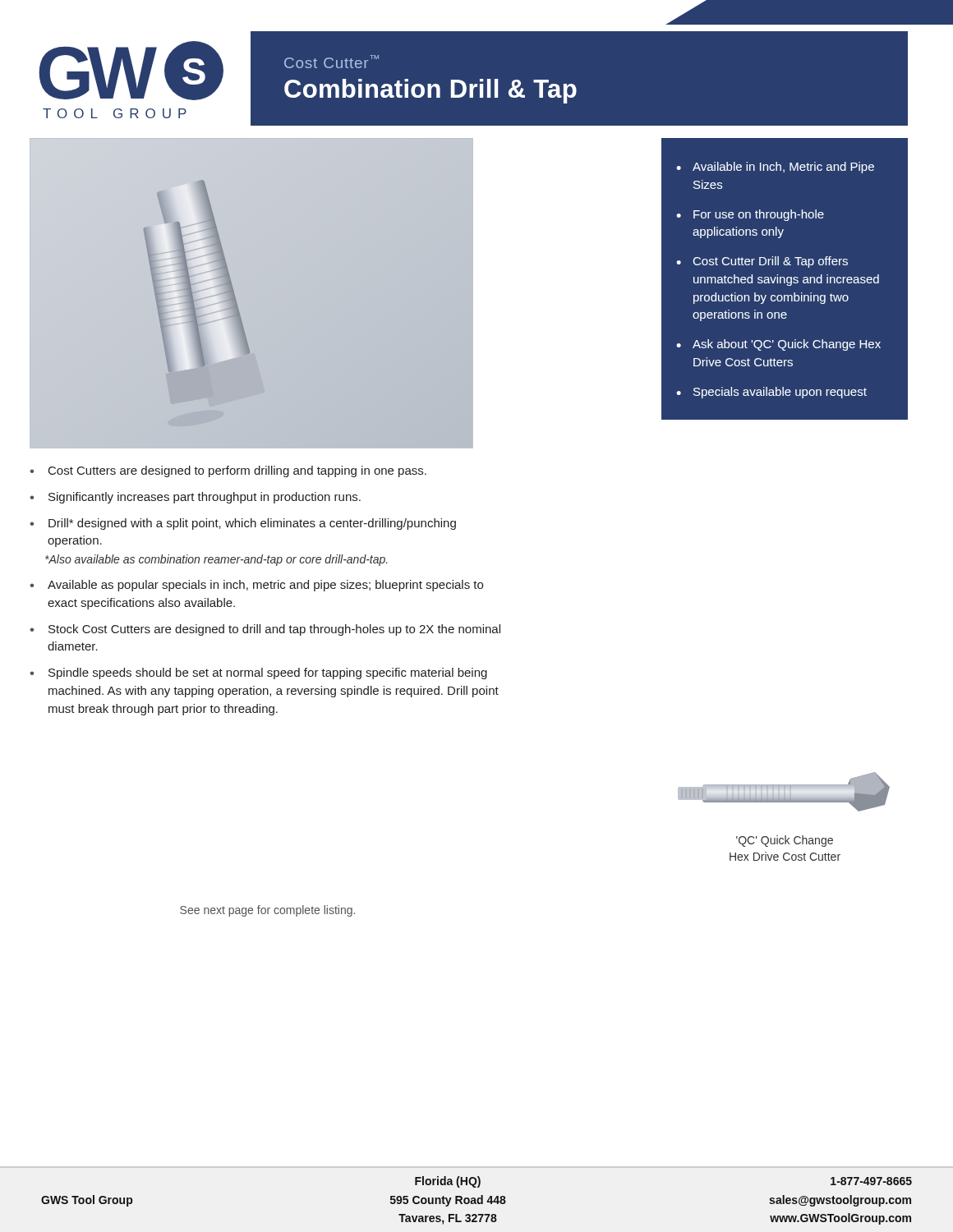
Task: Point to the block starting "• Ask about 'QC' Quick Change Hex"
Action: (779, 352)
